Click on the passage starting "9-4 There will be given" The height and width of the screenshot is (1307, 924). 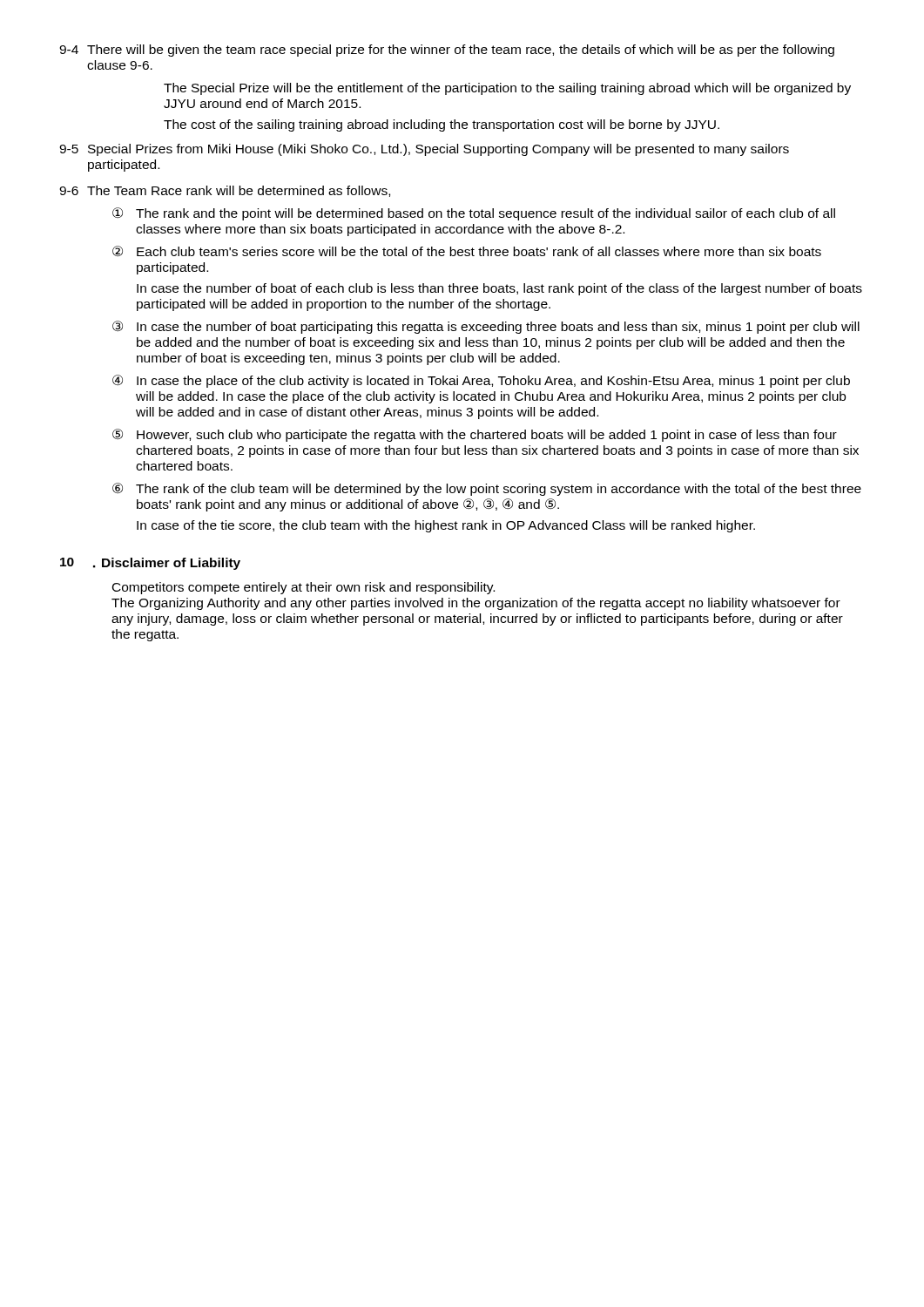tap(462, 58)
